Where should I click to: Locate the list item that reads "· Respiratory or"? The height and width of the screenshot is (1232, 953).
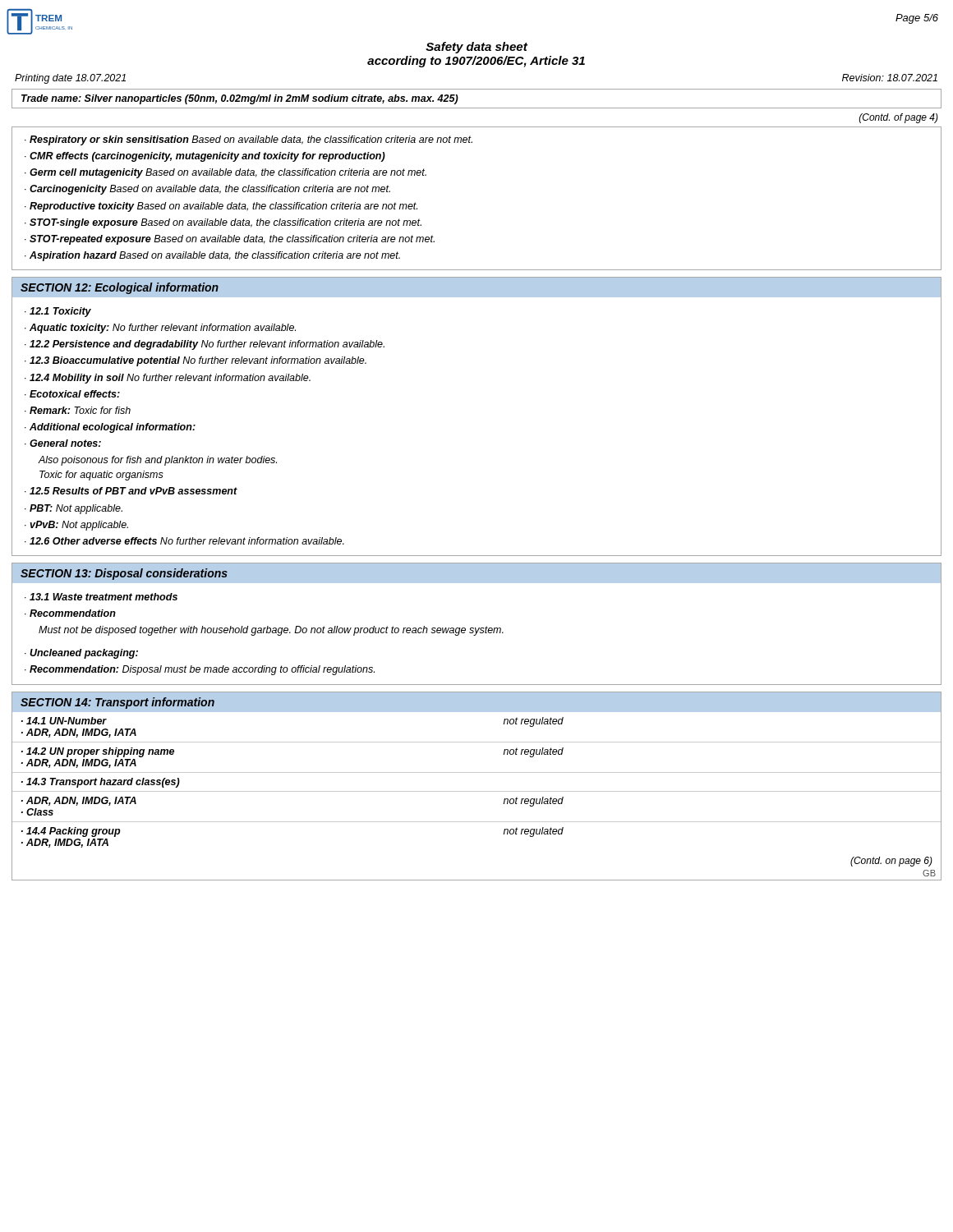(249, 140)
